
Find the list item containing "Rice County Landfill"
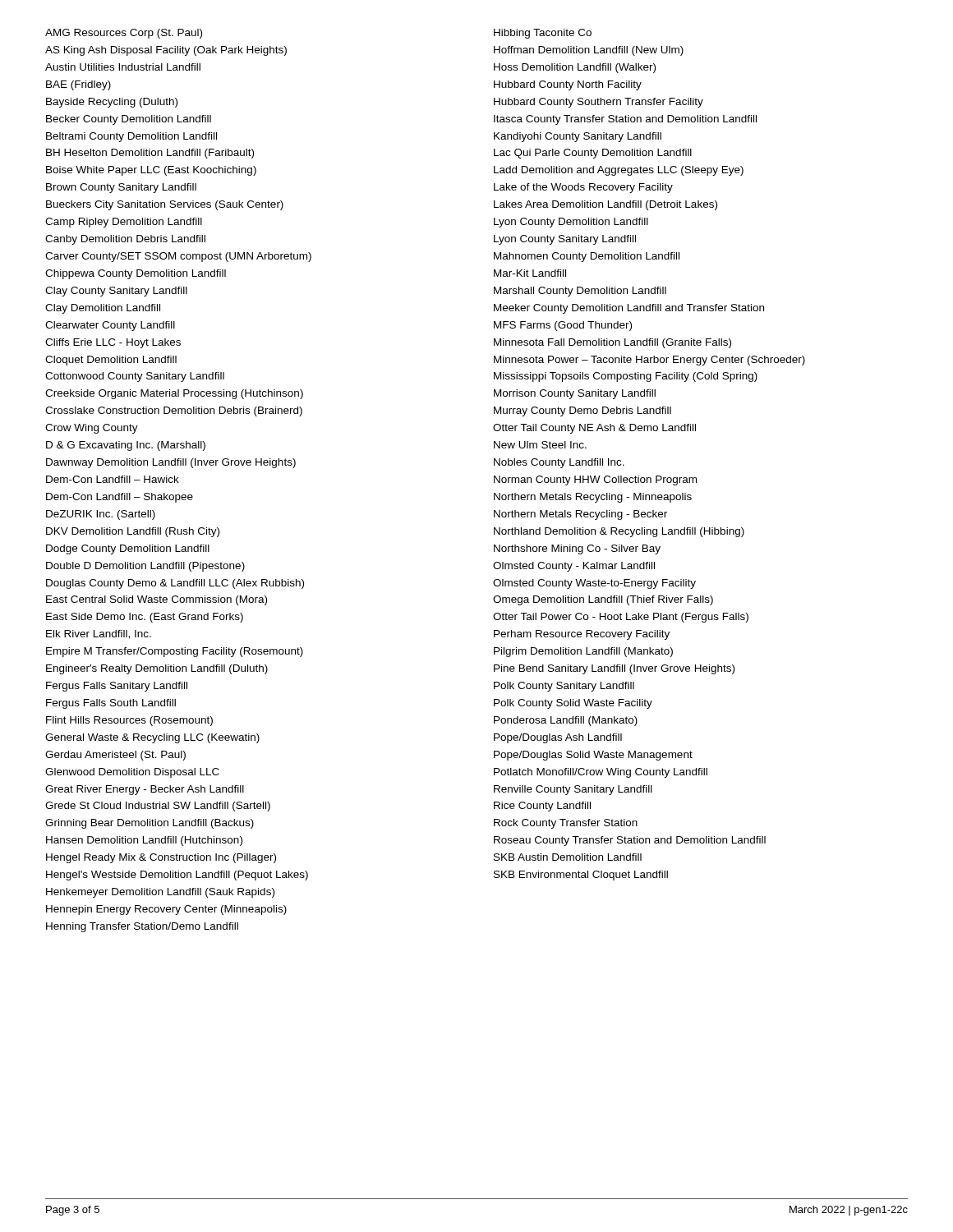coord(542,807)
